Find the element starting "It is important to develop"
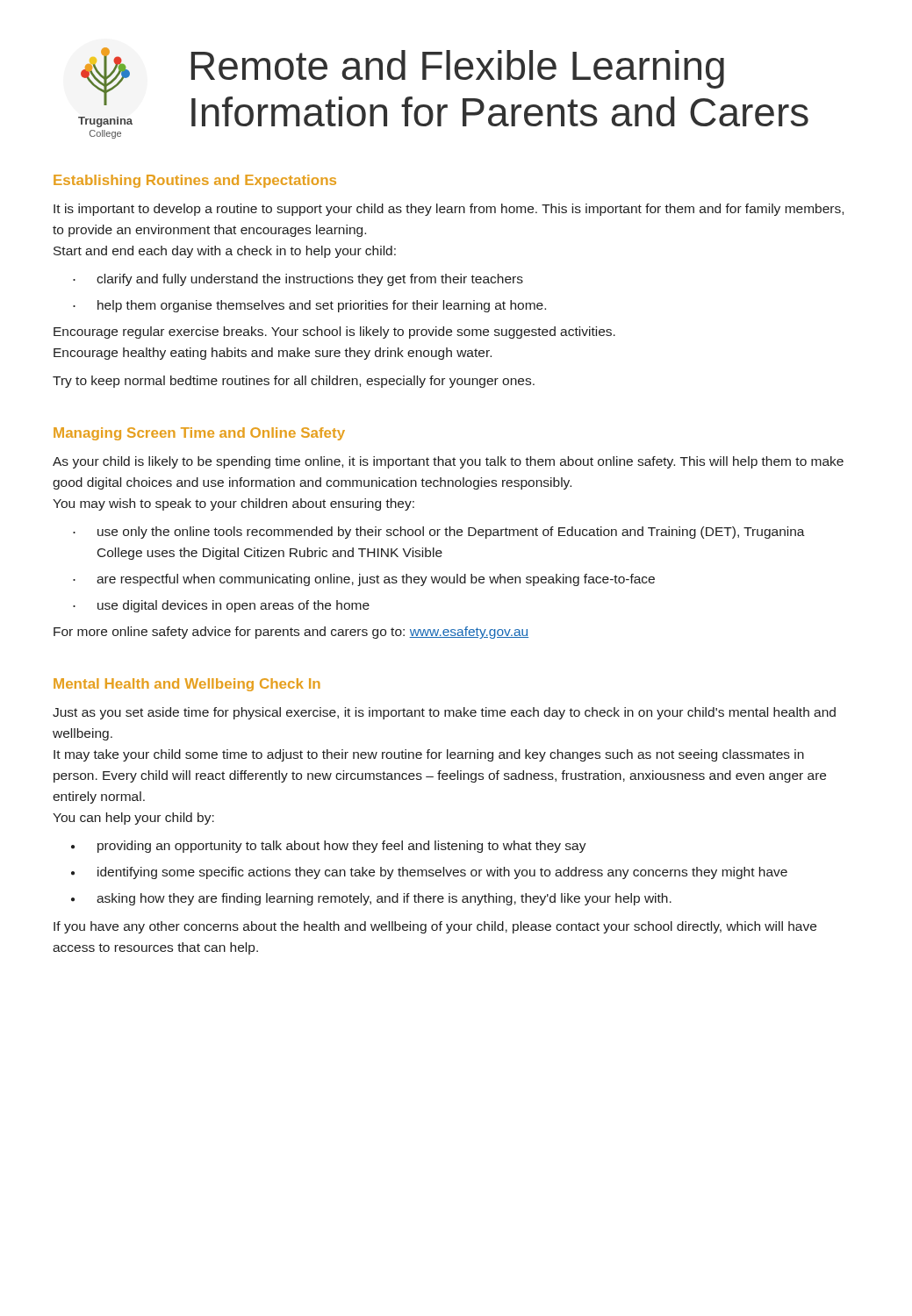Viewport: 912px width, 1316px height. tap(449, 210)
